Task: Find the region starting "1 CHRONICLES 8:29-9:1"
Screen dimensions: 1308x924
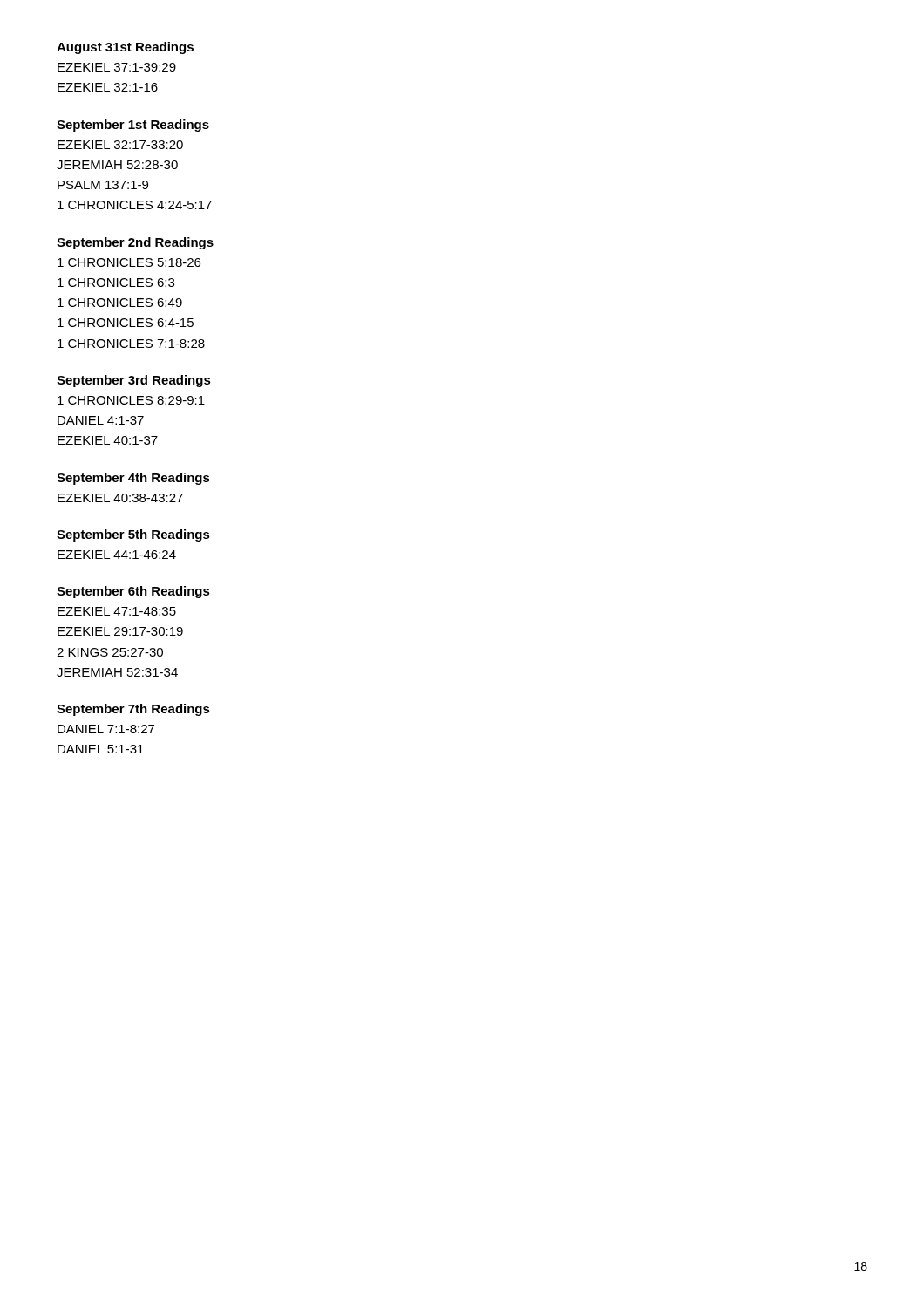Action: [x=131, y=400]
